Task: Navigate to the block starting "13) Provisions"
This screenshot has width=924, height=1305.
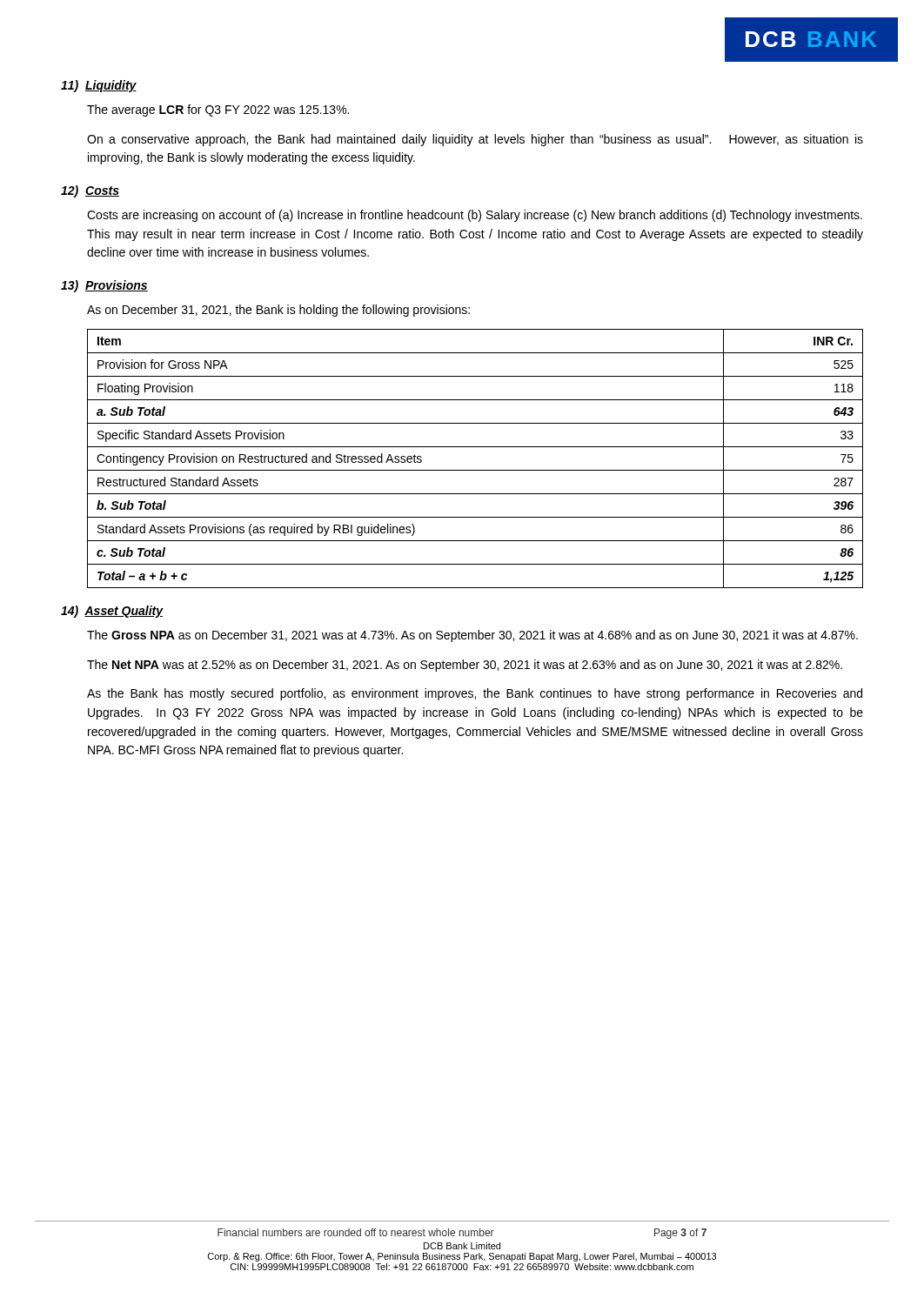Action: pos(104,285)
